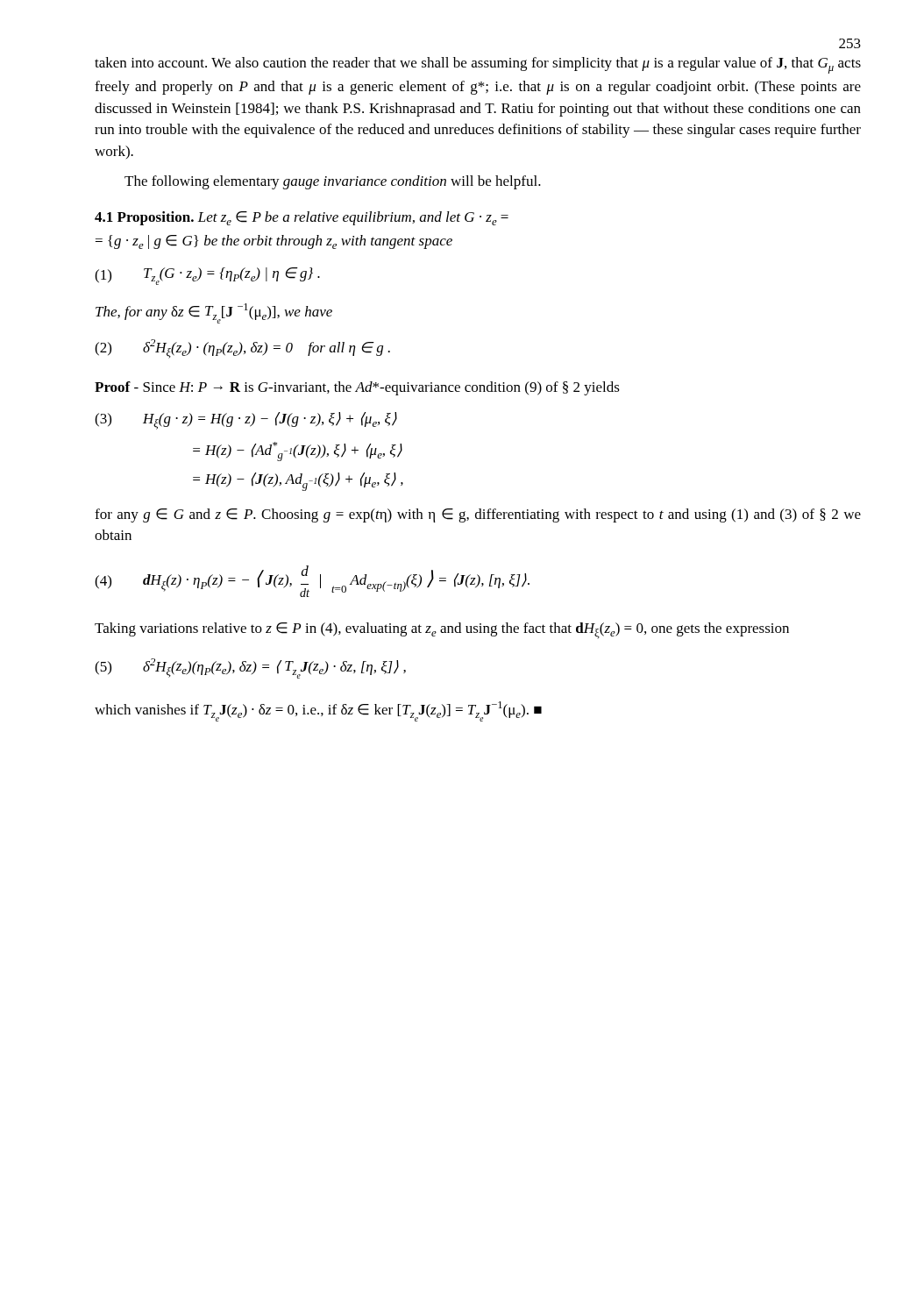Image resolution: width=924 pixels, height=1315 pixels.
Task: Click the section header that begins "4.1 Proposition. Let ze ∈ P be"
Action: (302, 230)
